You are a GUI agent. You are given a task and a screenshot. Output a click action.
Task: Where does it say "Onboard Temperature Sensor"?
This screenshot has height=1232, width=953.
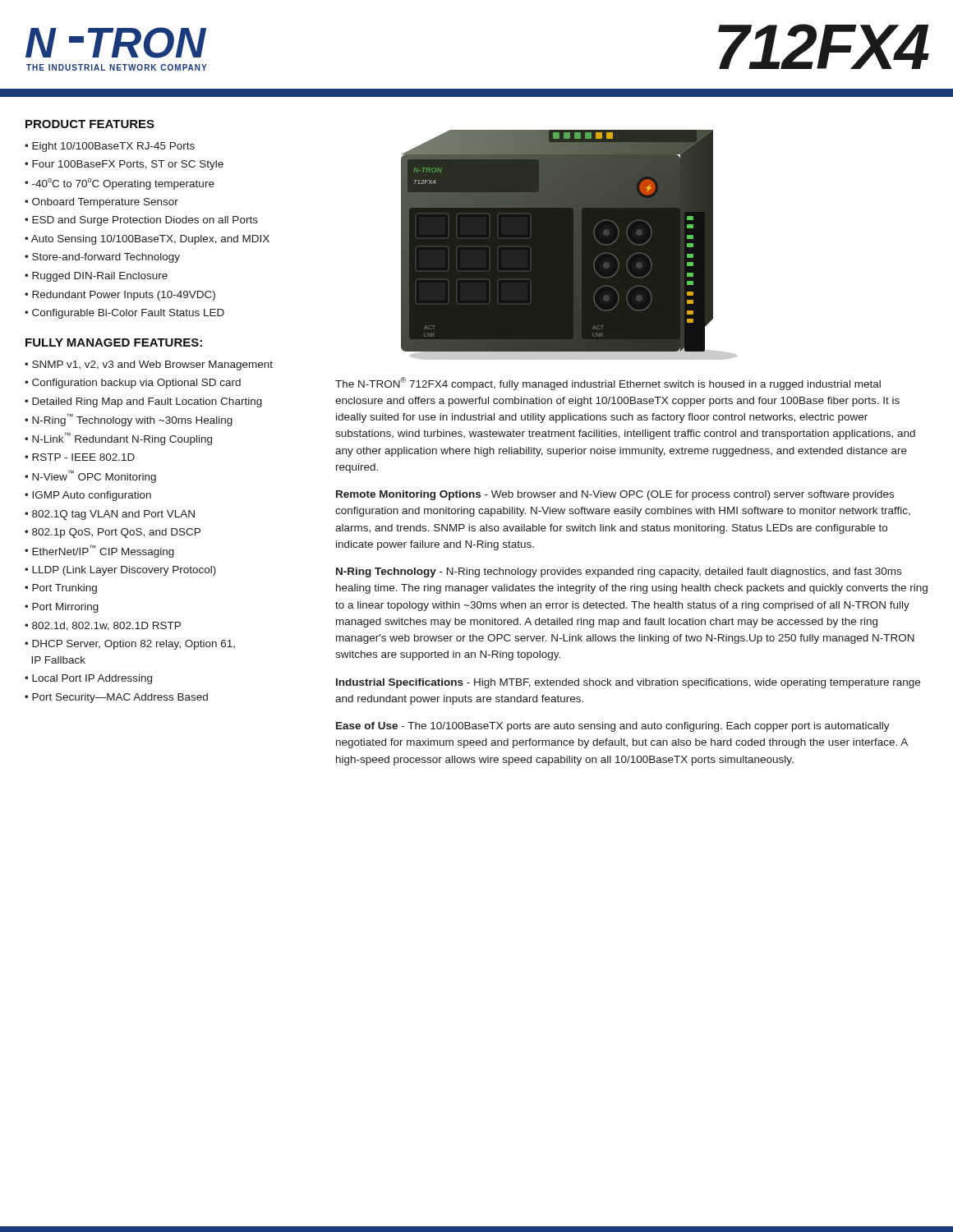105,201
